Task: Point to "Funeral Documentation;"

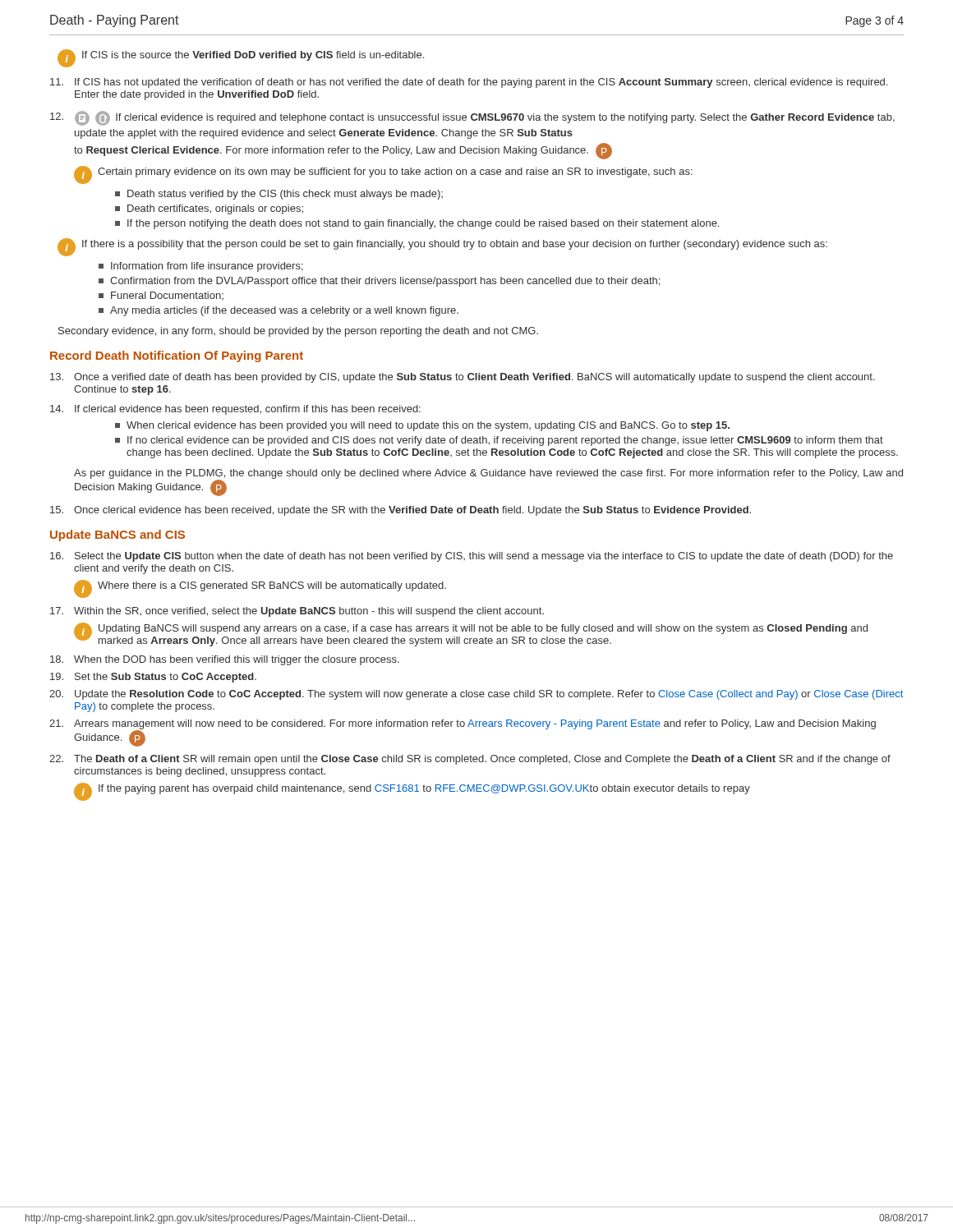Action: (x=161, y=295)
